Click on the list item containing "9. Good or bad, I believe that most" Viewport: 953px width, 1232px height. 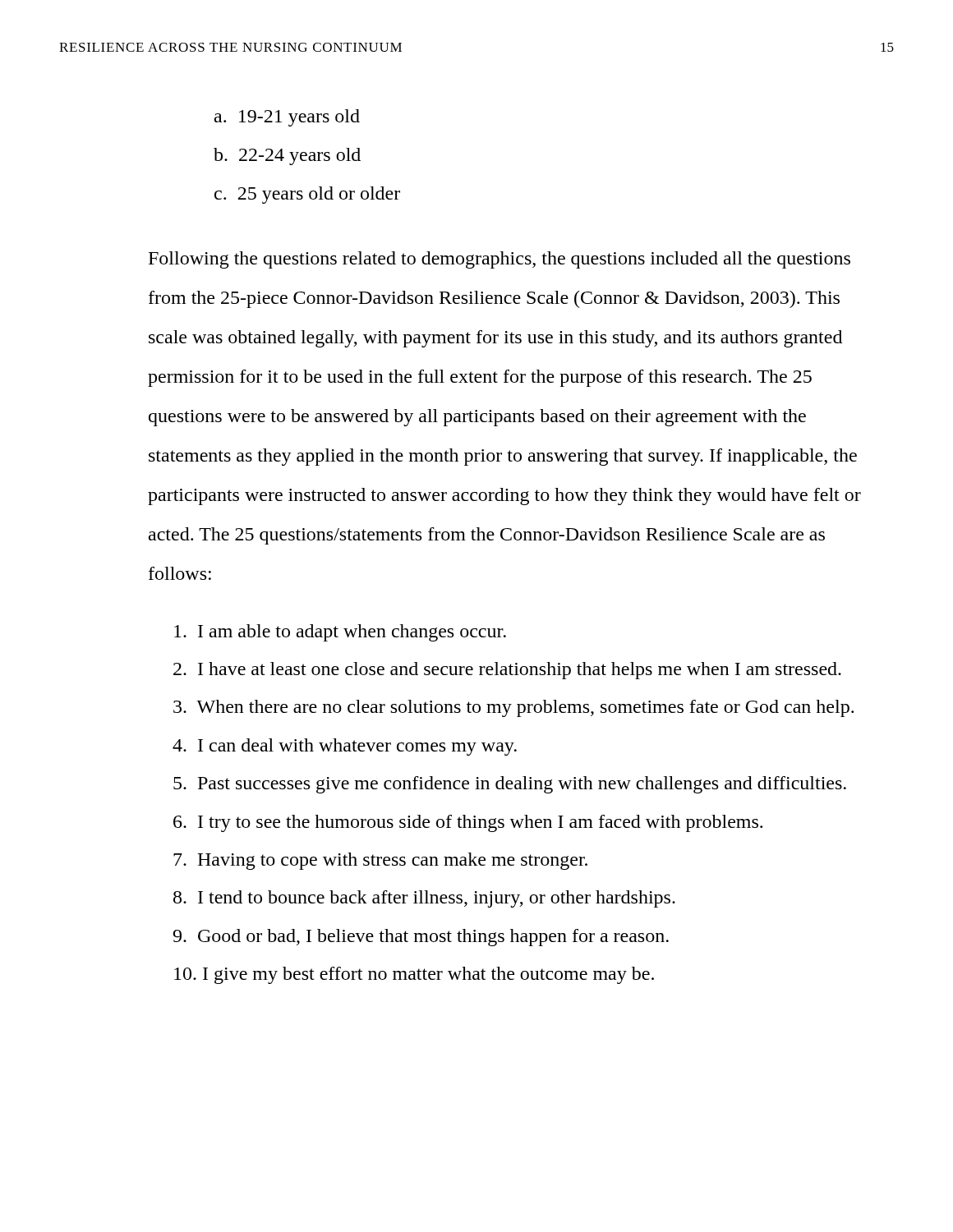(421, 935)
